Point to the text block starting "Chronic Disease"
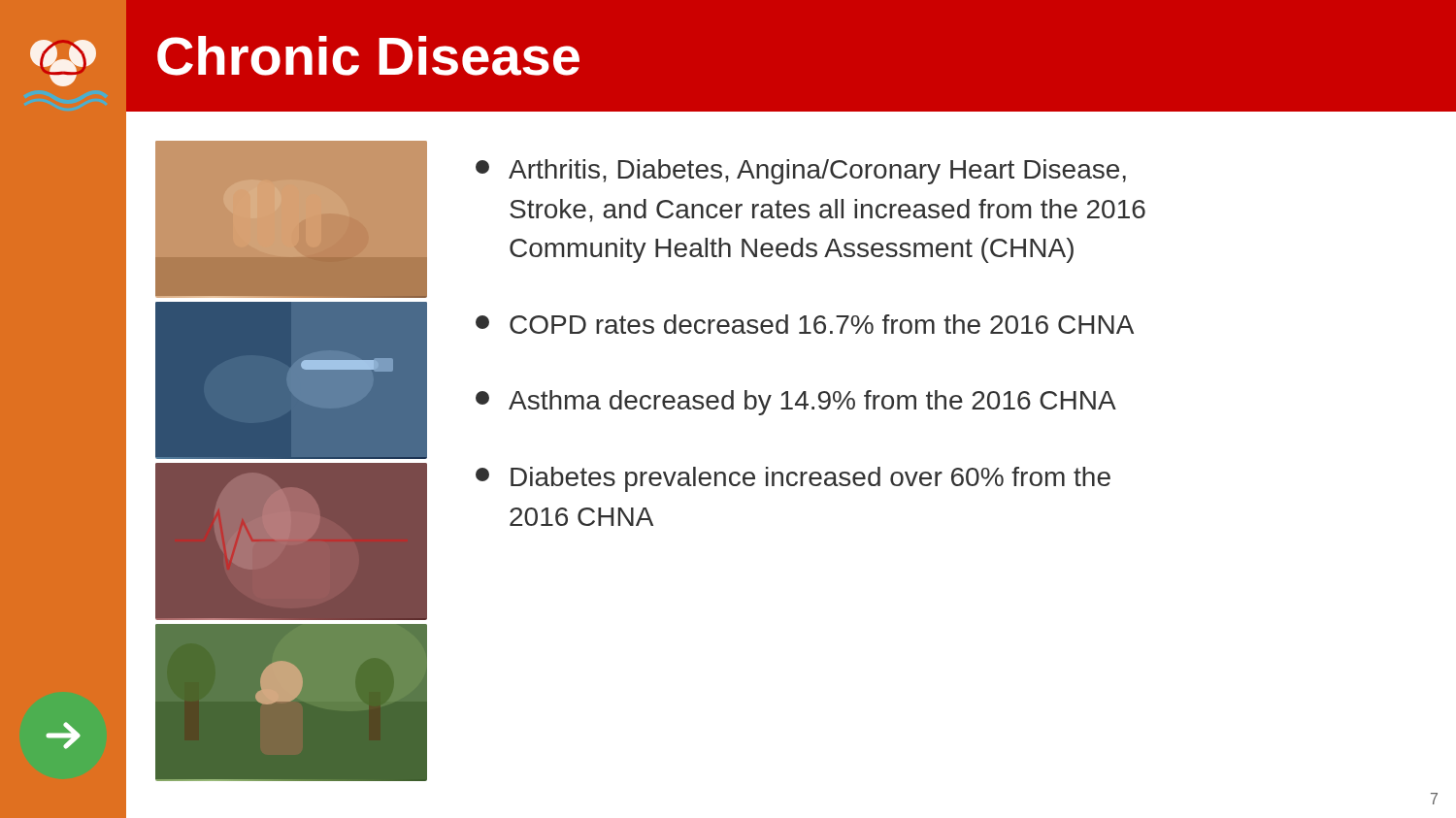 point(368,56)
